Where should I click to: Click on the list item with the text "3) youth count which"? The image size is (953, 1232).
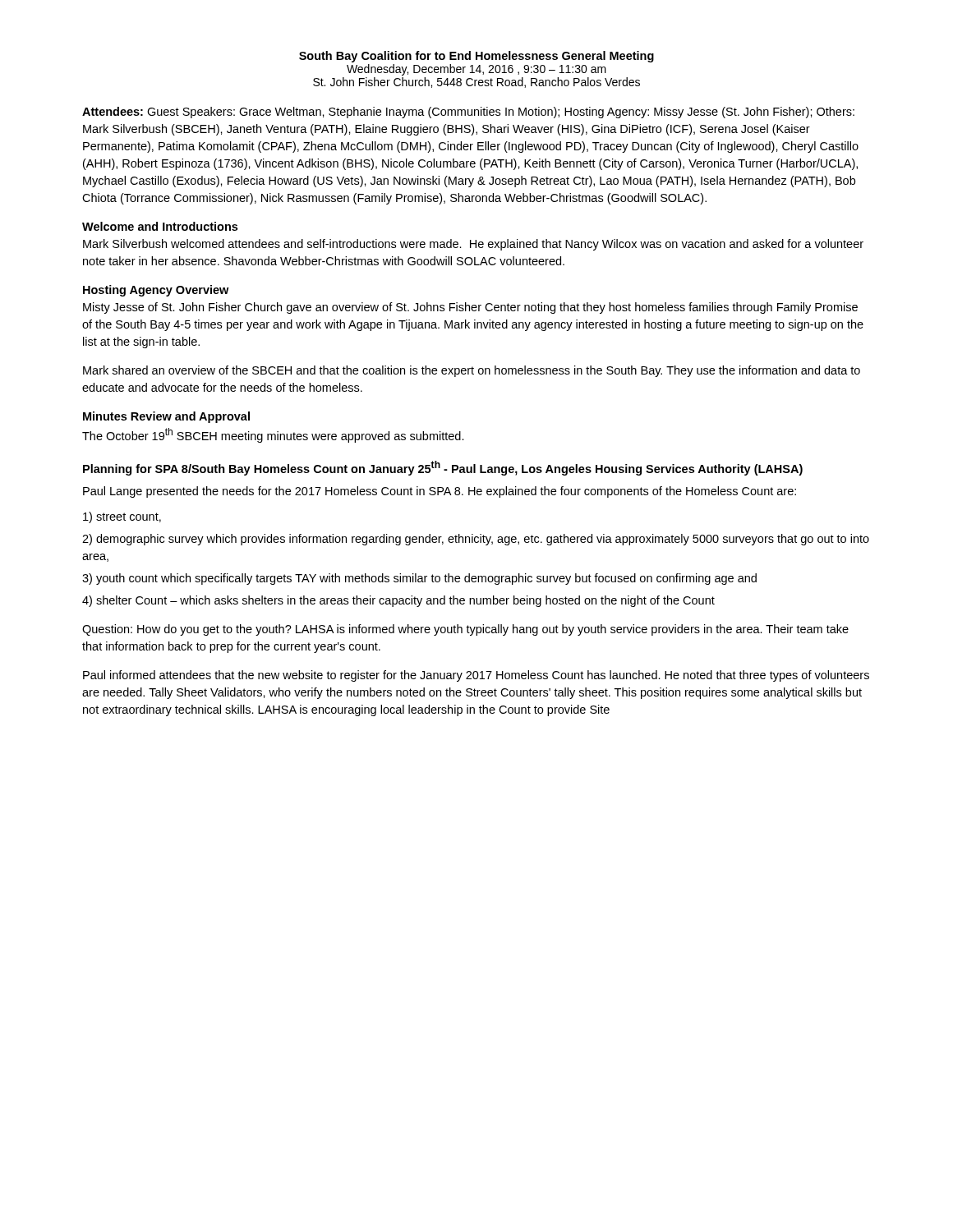[x=420, y=578]
